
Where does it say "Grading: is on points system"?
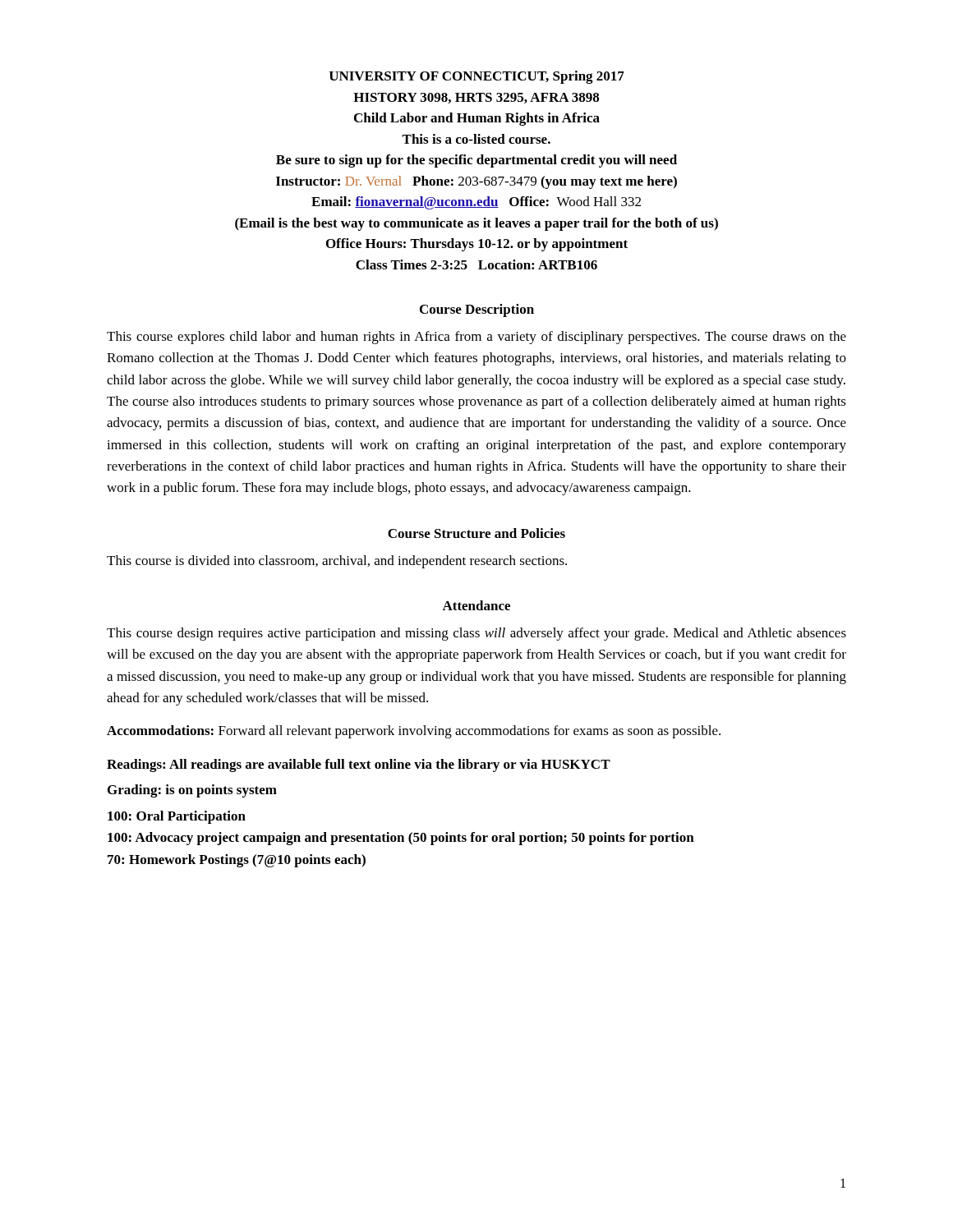tap(192, 790)
